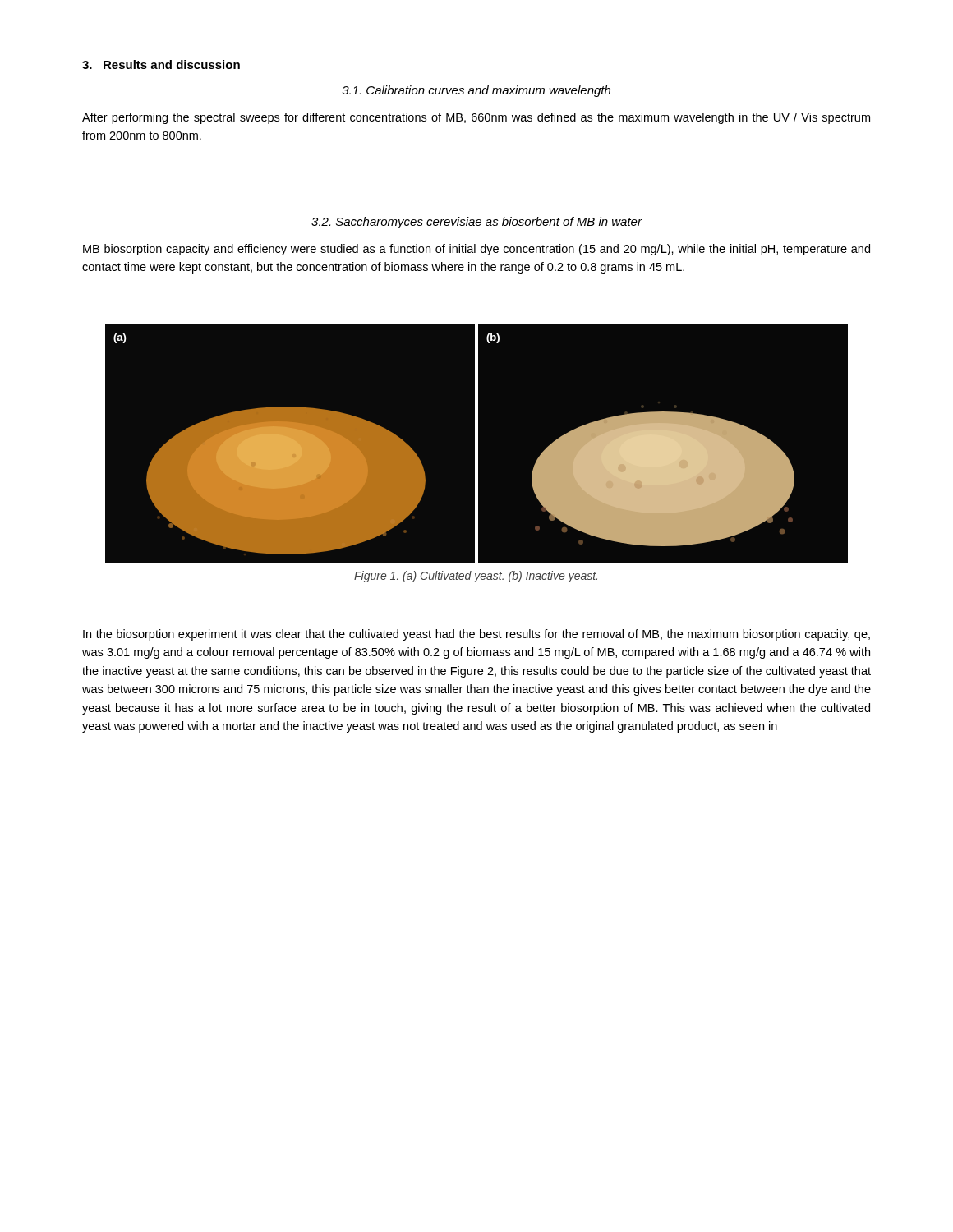The image size is (953, 1232).
Task: Locate the block starting "Figure 1. (a) Cultivated yeast."
Action: (x=476, y=576)
